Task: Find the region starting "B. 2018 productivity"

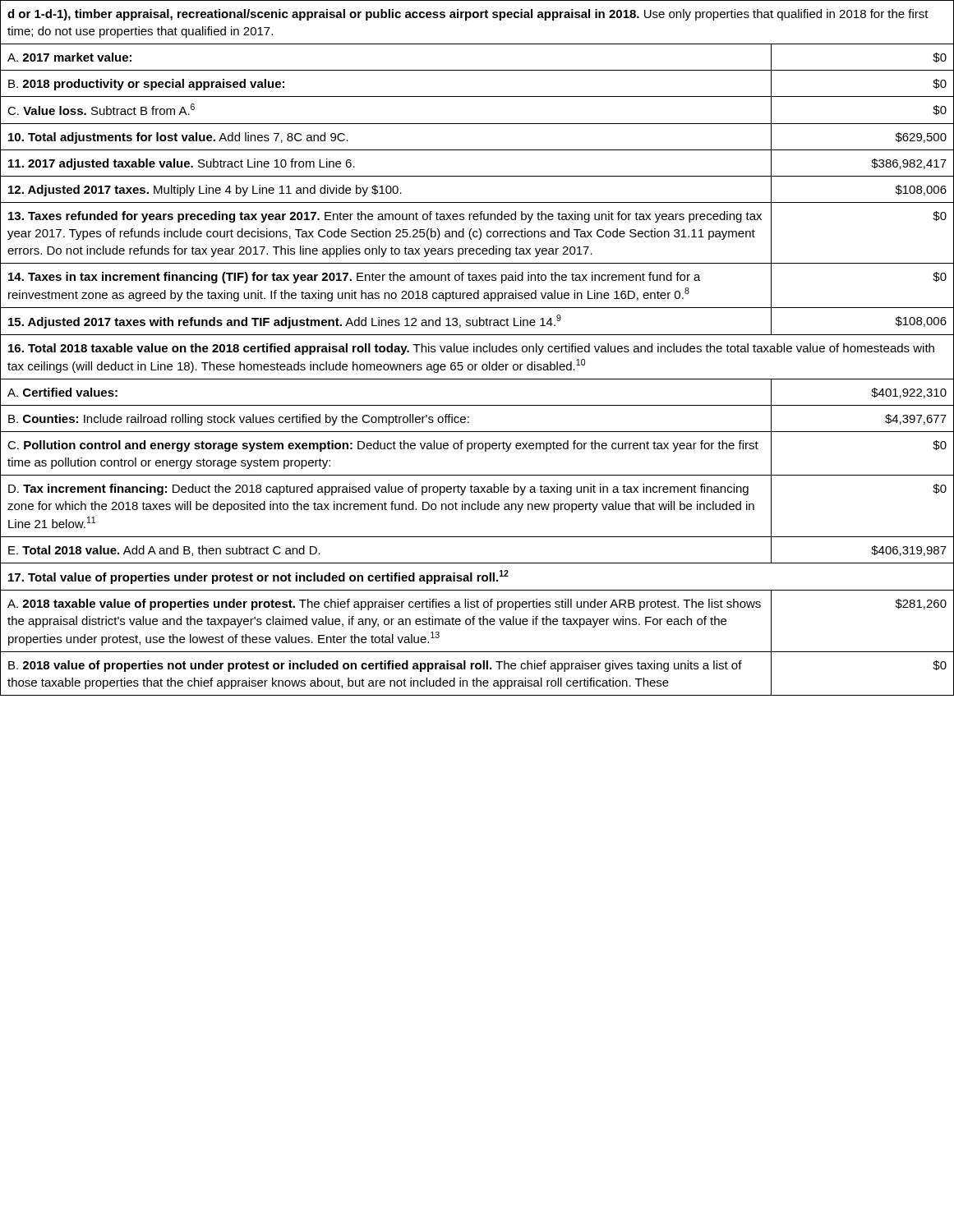Action: coord(146,83)
